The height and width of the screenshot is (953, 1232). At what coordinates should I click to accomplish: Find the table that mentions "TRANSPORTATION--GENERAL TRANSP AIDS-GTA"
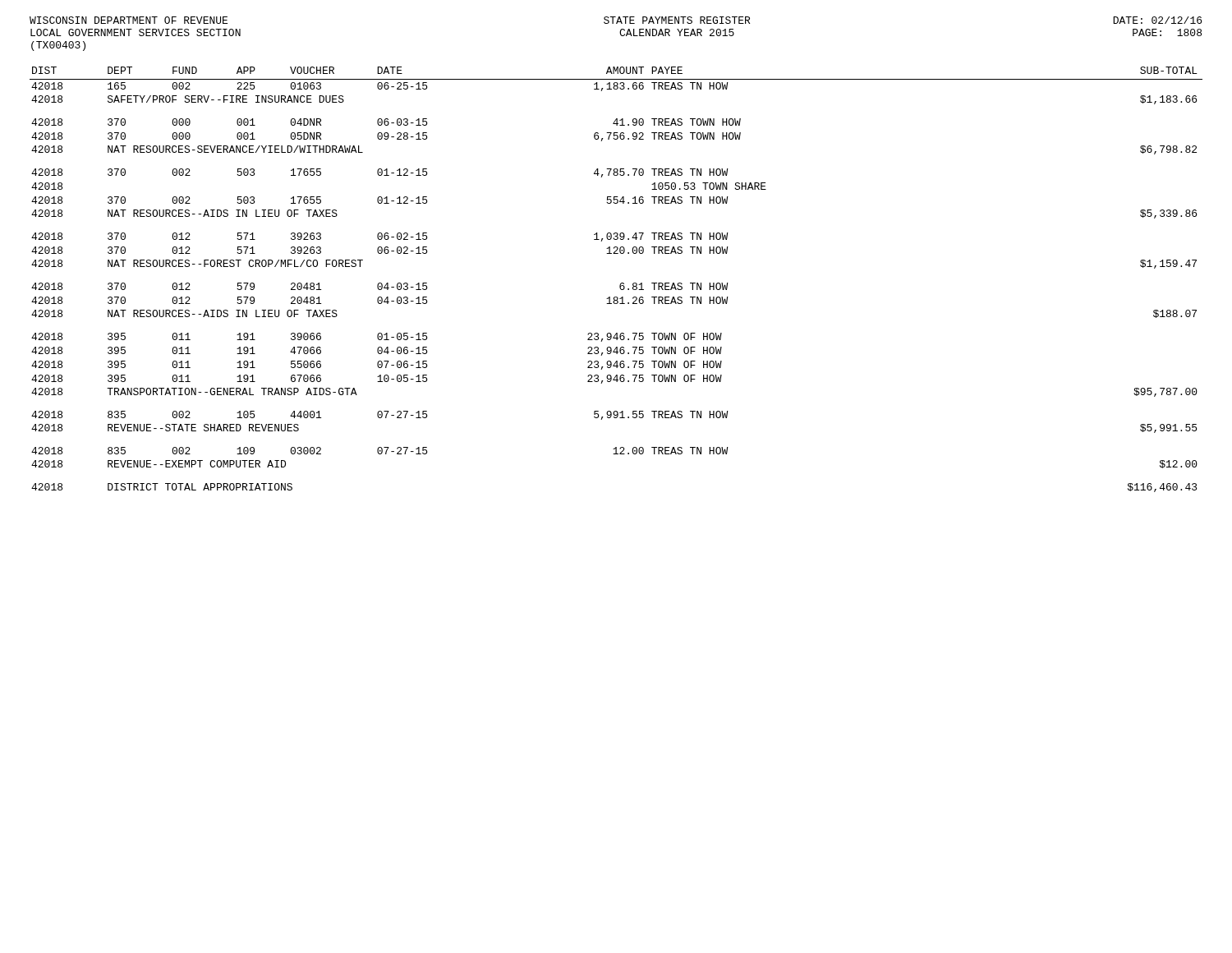616,279
